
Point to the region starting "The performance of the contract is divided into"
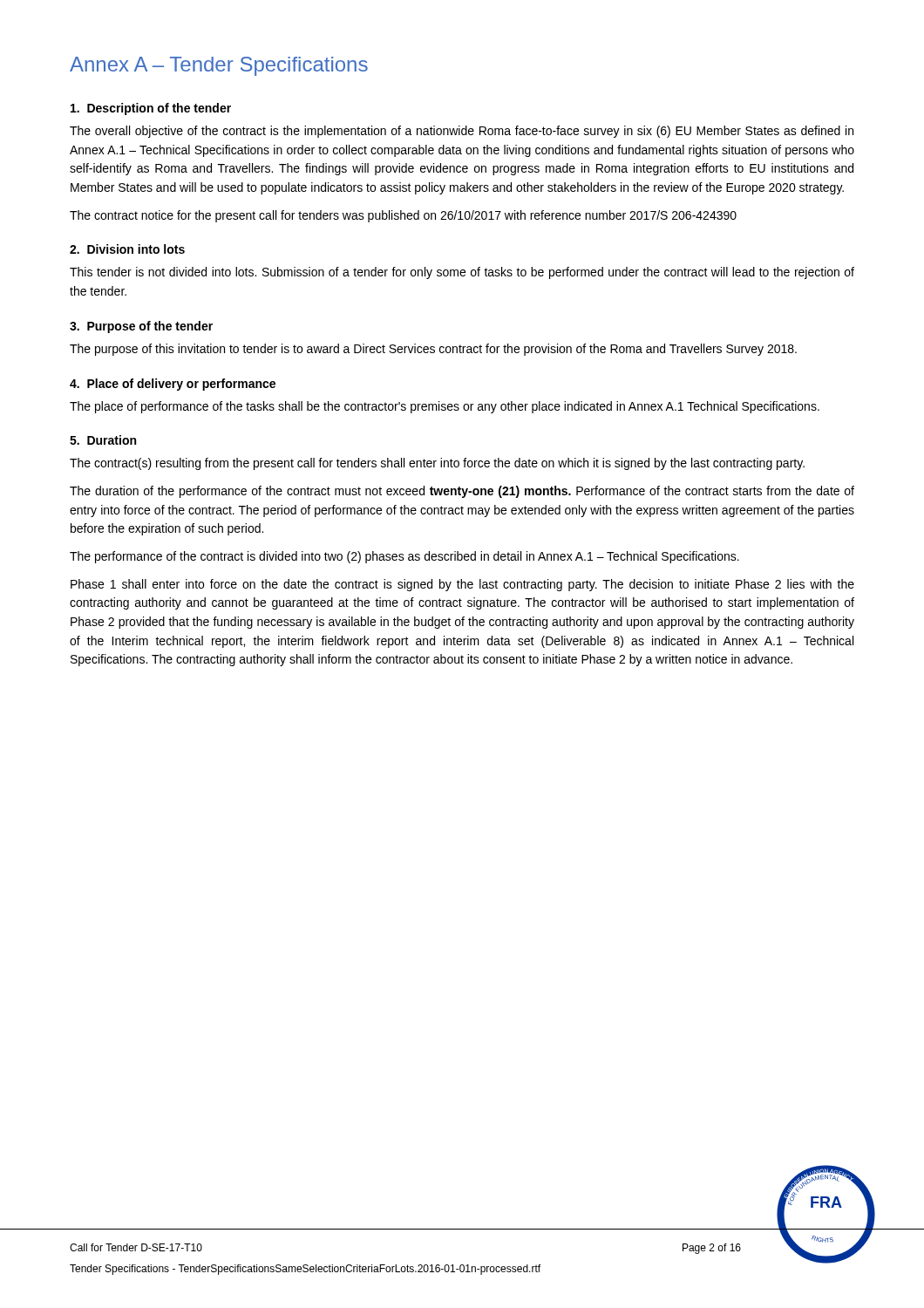click(x=405, y=556)
